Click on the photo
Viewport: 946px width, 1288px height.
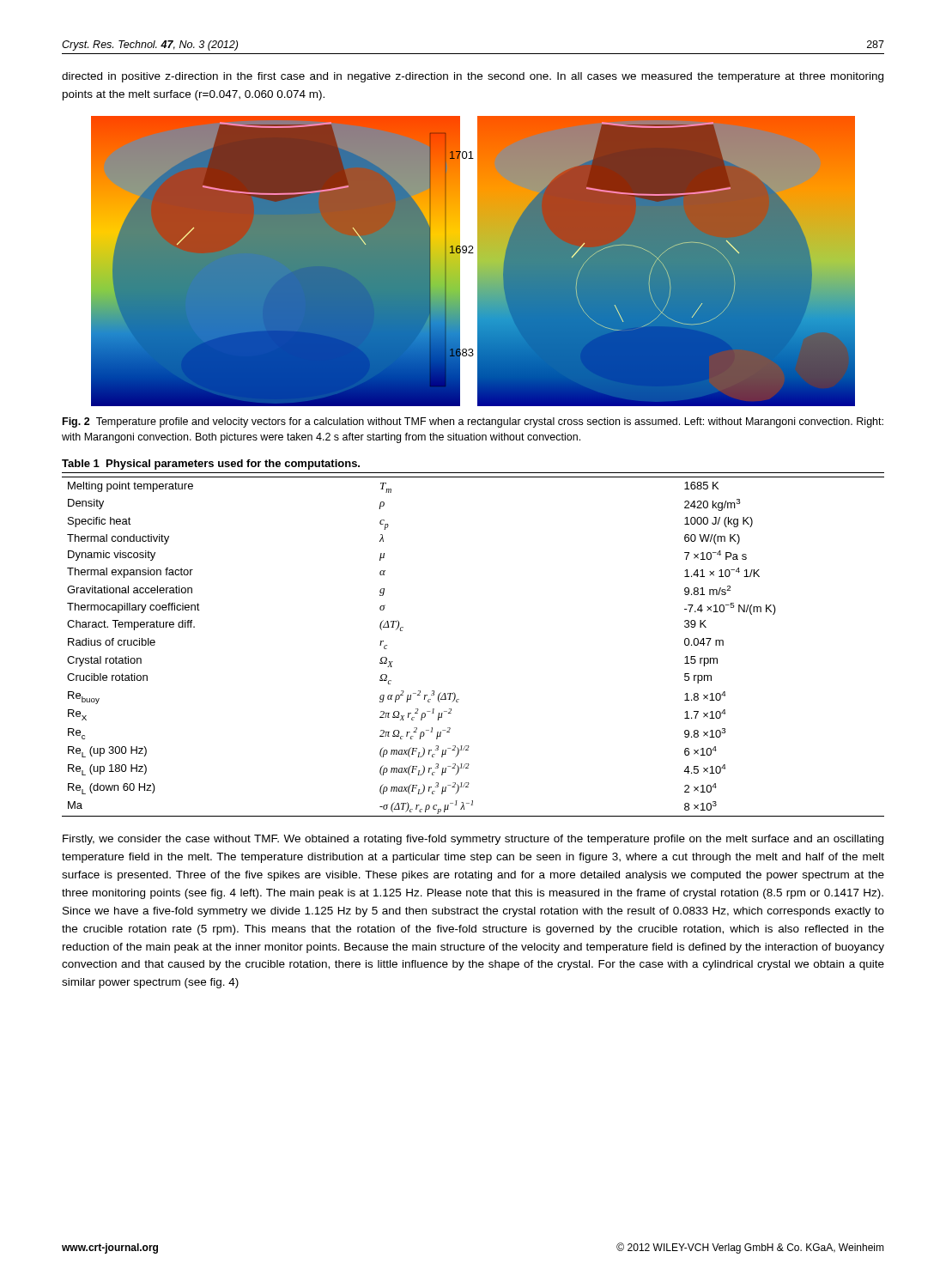[473, 262]
